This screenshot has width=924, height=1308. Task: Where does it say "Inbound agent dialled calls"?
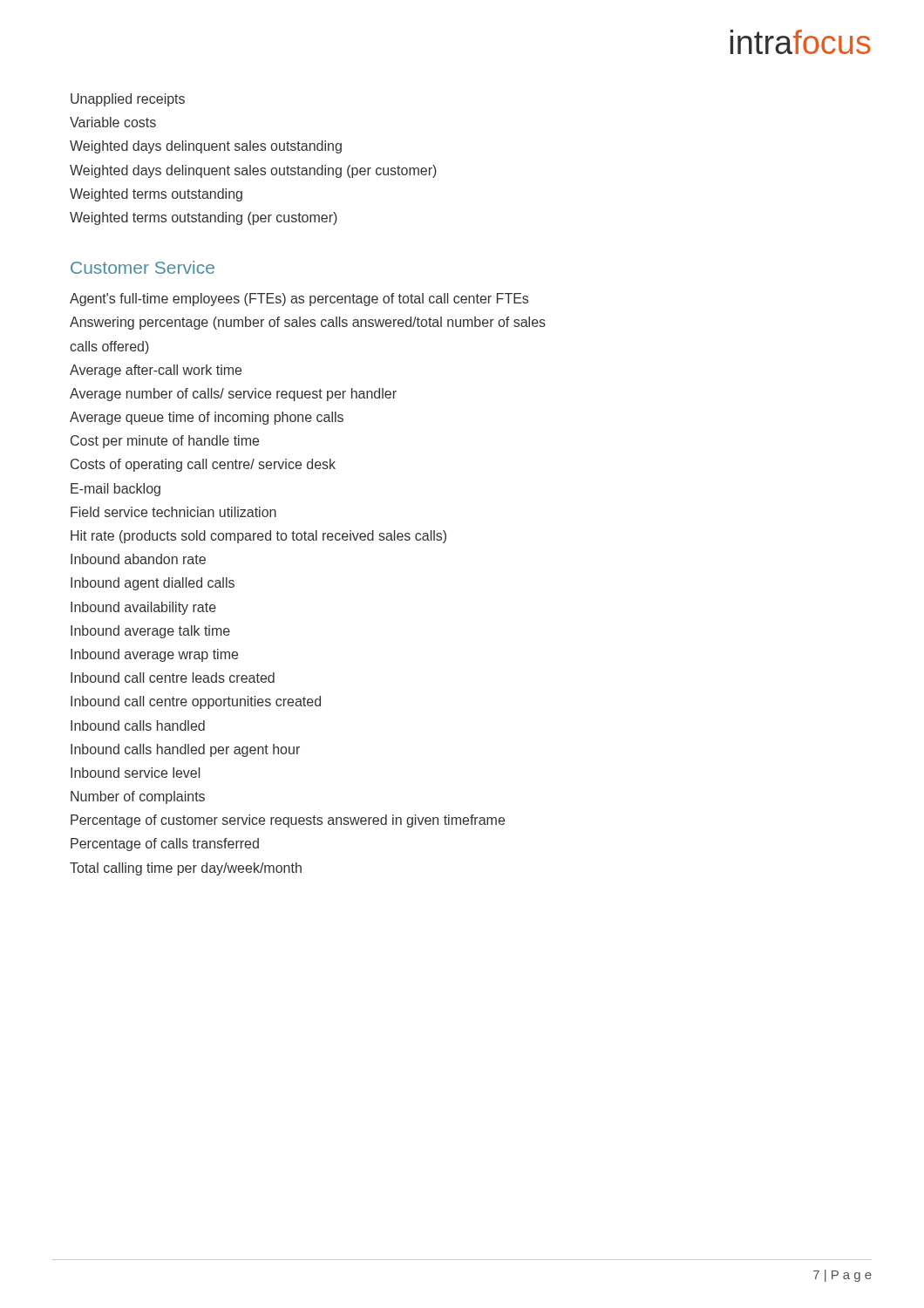(152, 583)
